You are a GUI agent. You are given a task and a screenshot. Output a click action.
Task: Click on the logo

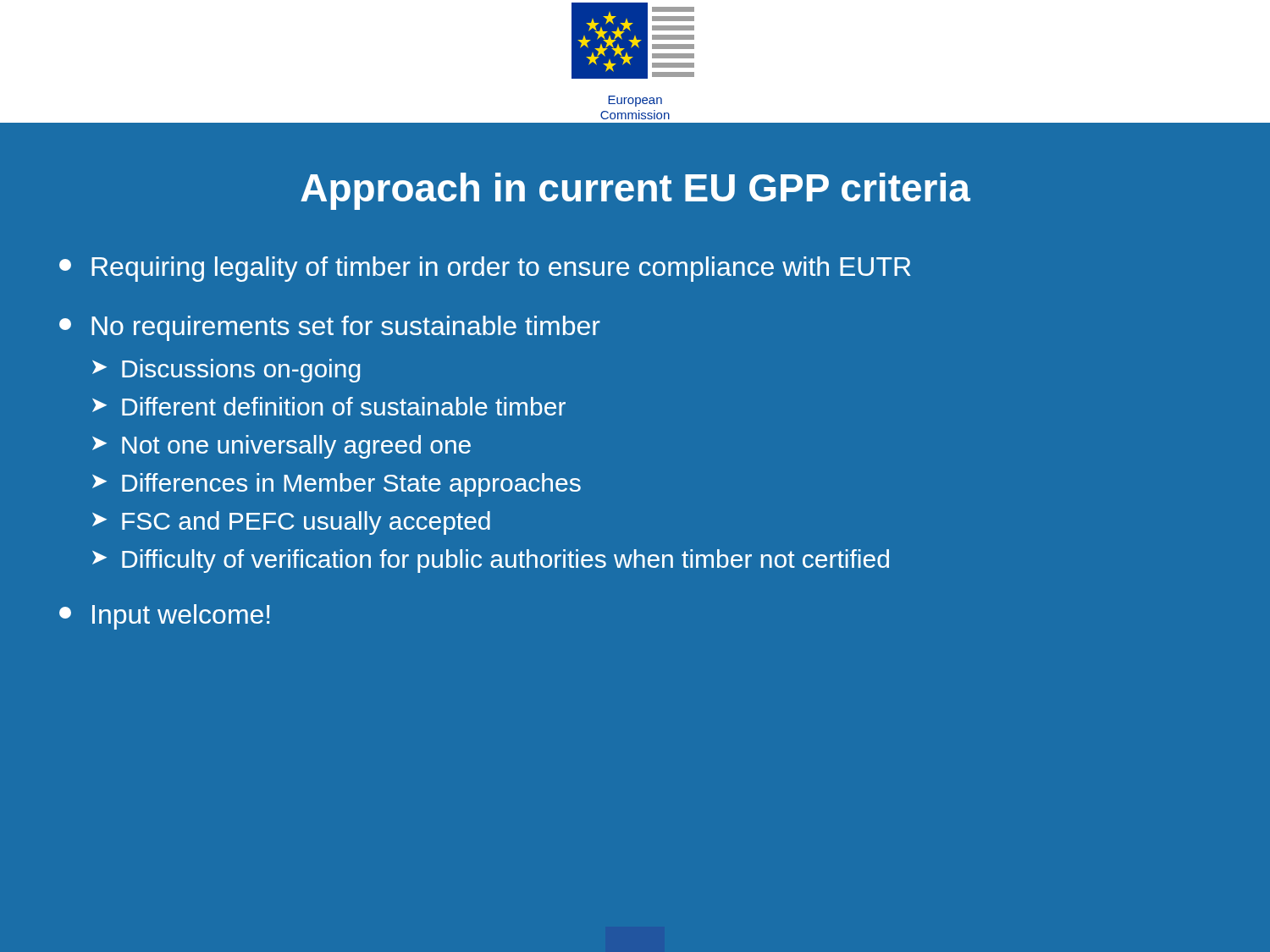click(635, 63)
